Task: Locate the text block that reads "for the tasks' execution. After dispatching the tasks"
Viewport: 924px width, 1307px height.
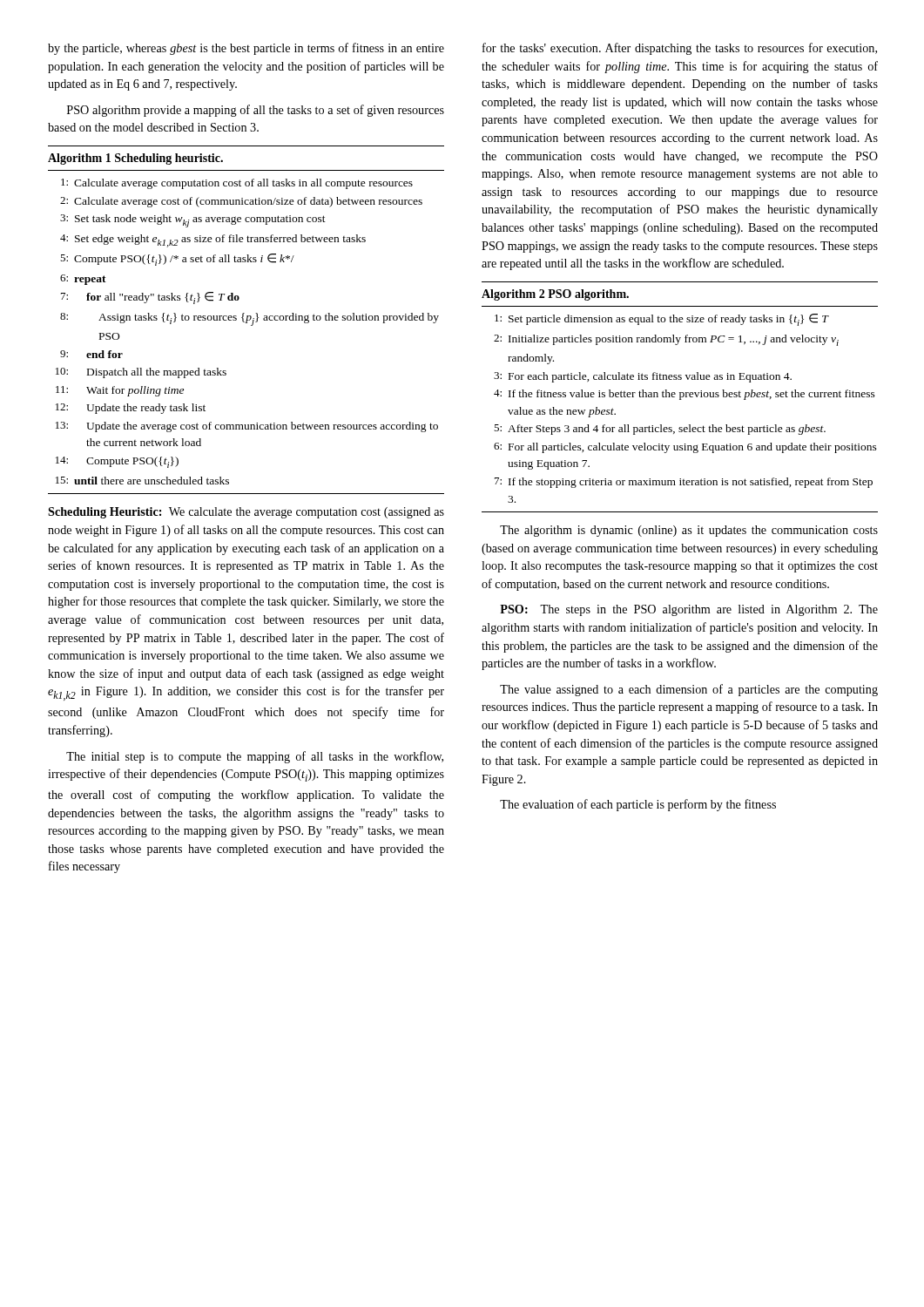Action: [x=680, y=156]
